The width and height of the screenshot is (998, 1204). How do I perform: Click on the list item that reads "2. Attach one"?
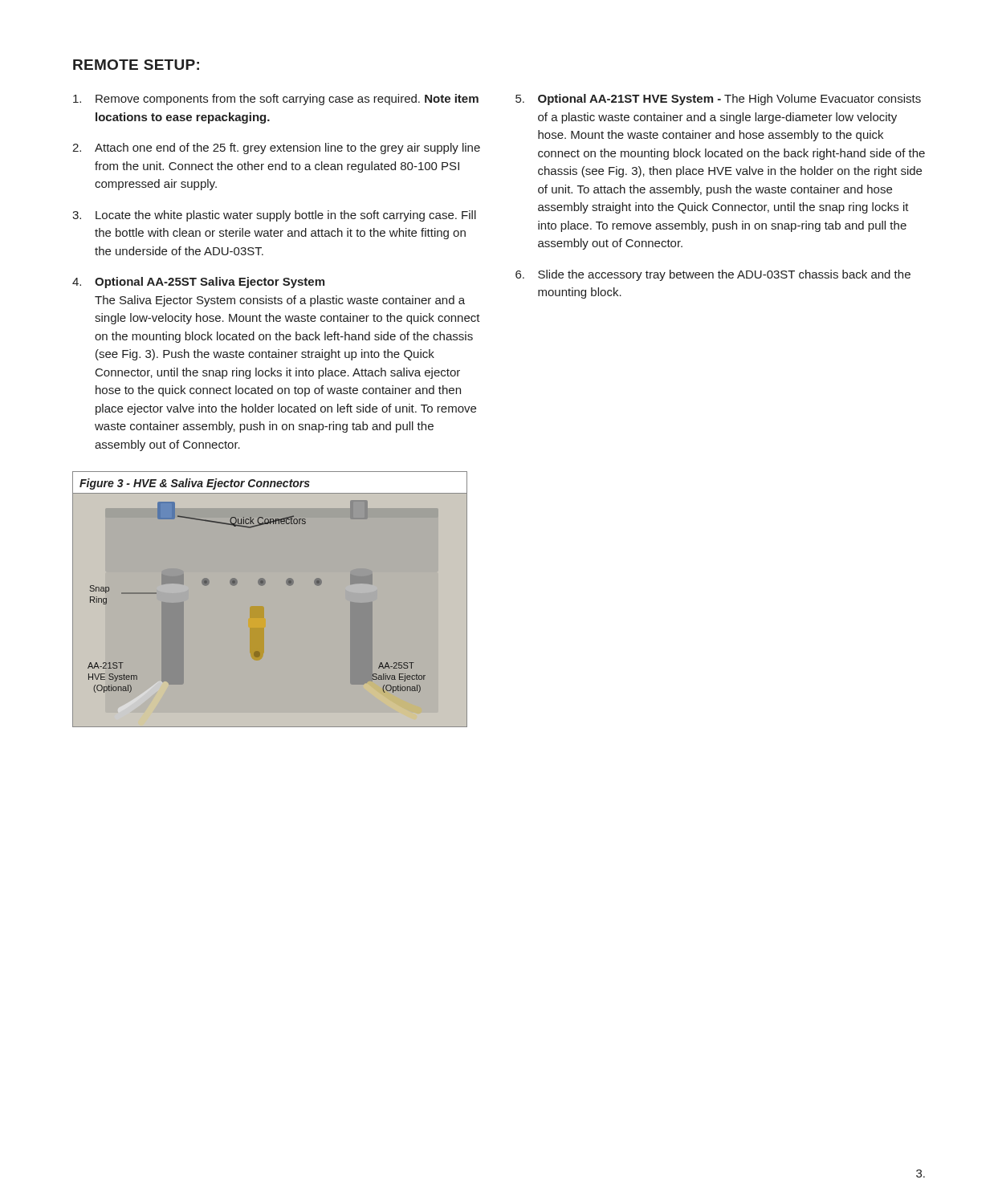(x=278, y=166)
